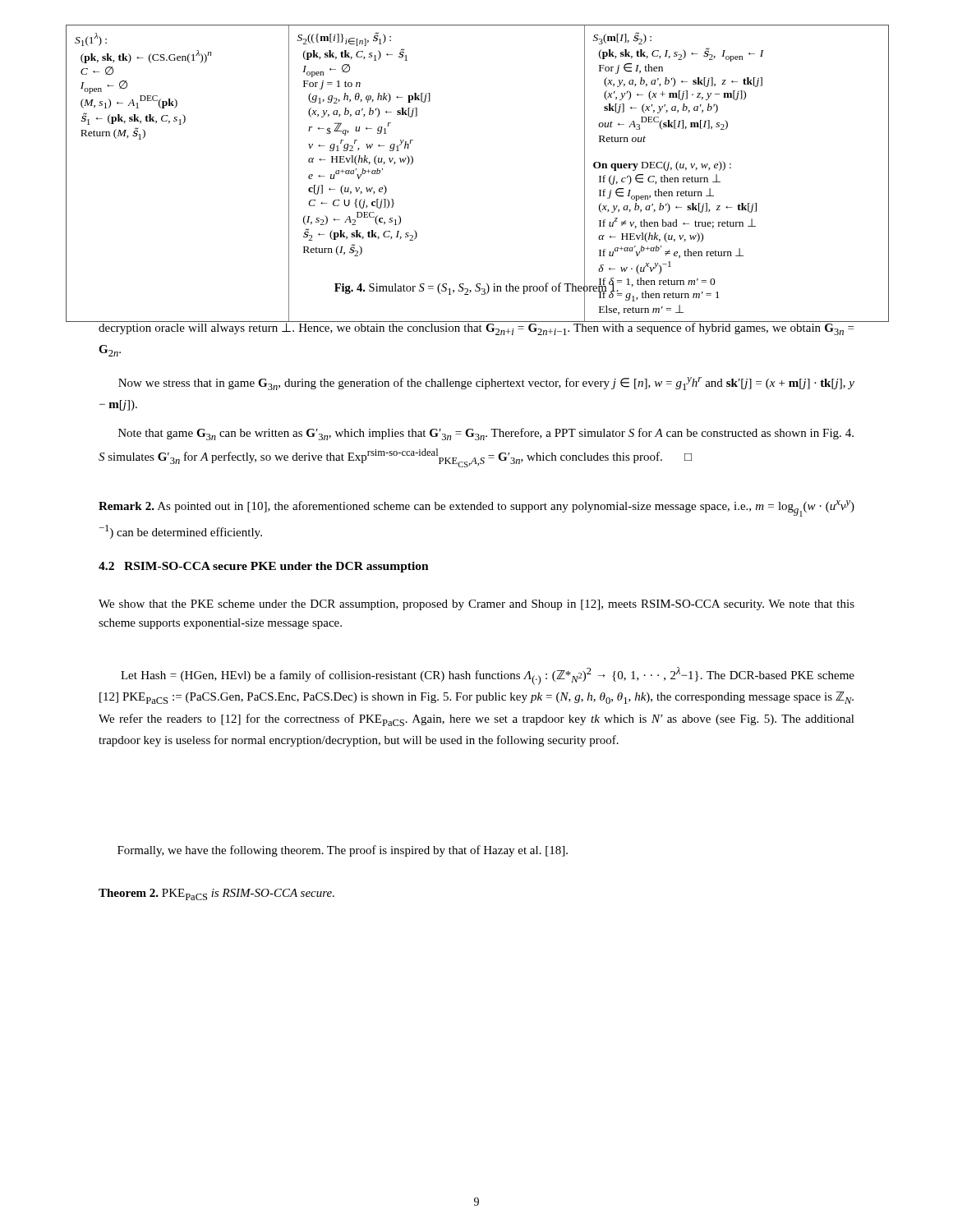Viewport: 953px width, 1232px height.
Task: Locate the block of text that opens with "Remark 2. As pointed"
Action: (476, 517)
